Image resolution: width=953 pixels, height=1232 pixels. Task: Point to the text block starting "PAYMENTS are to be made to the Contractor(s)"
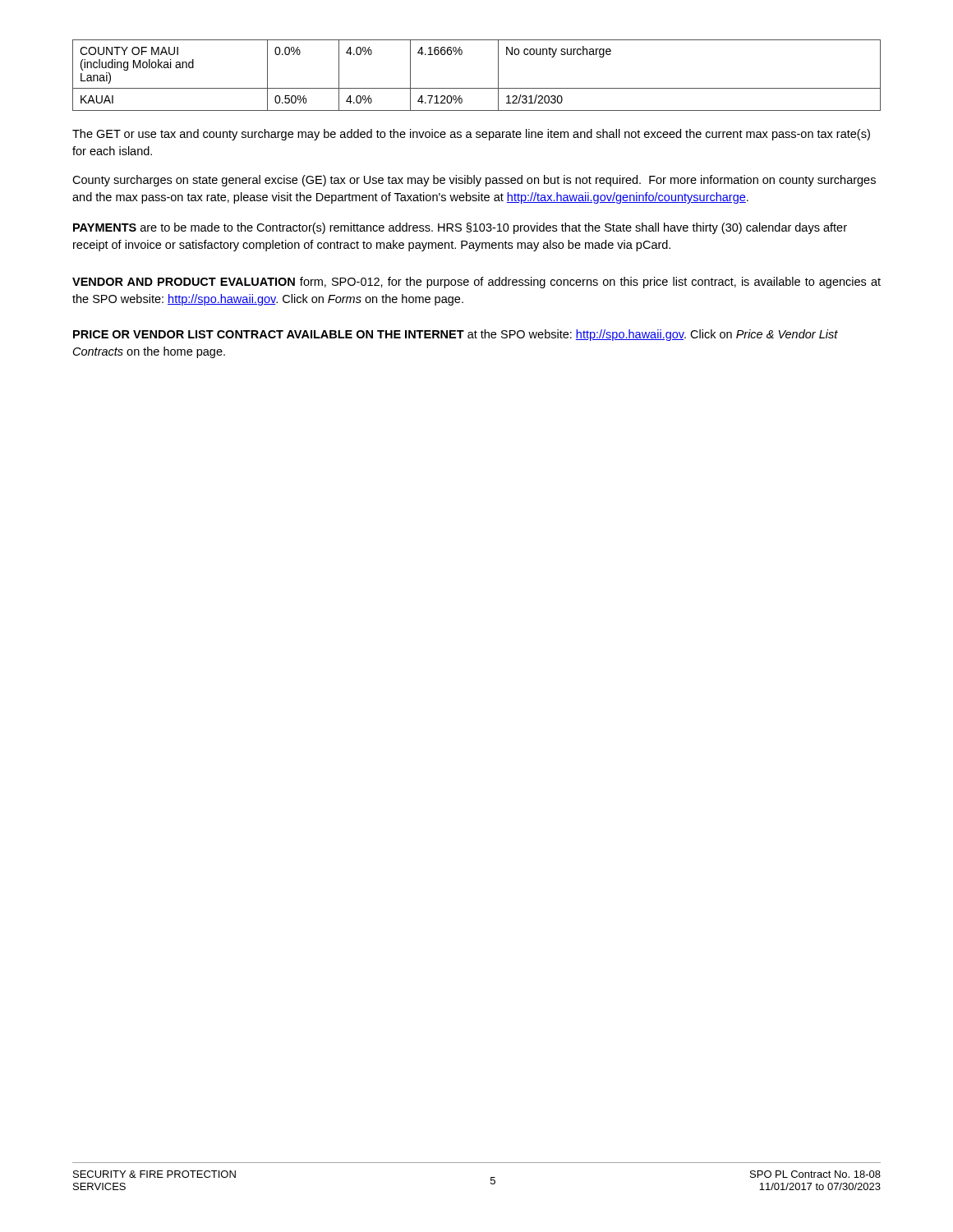click(460, 236)
